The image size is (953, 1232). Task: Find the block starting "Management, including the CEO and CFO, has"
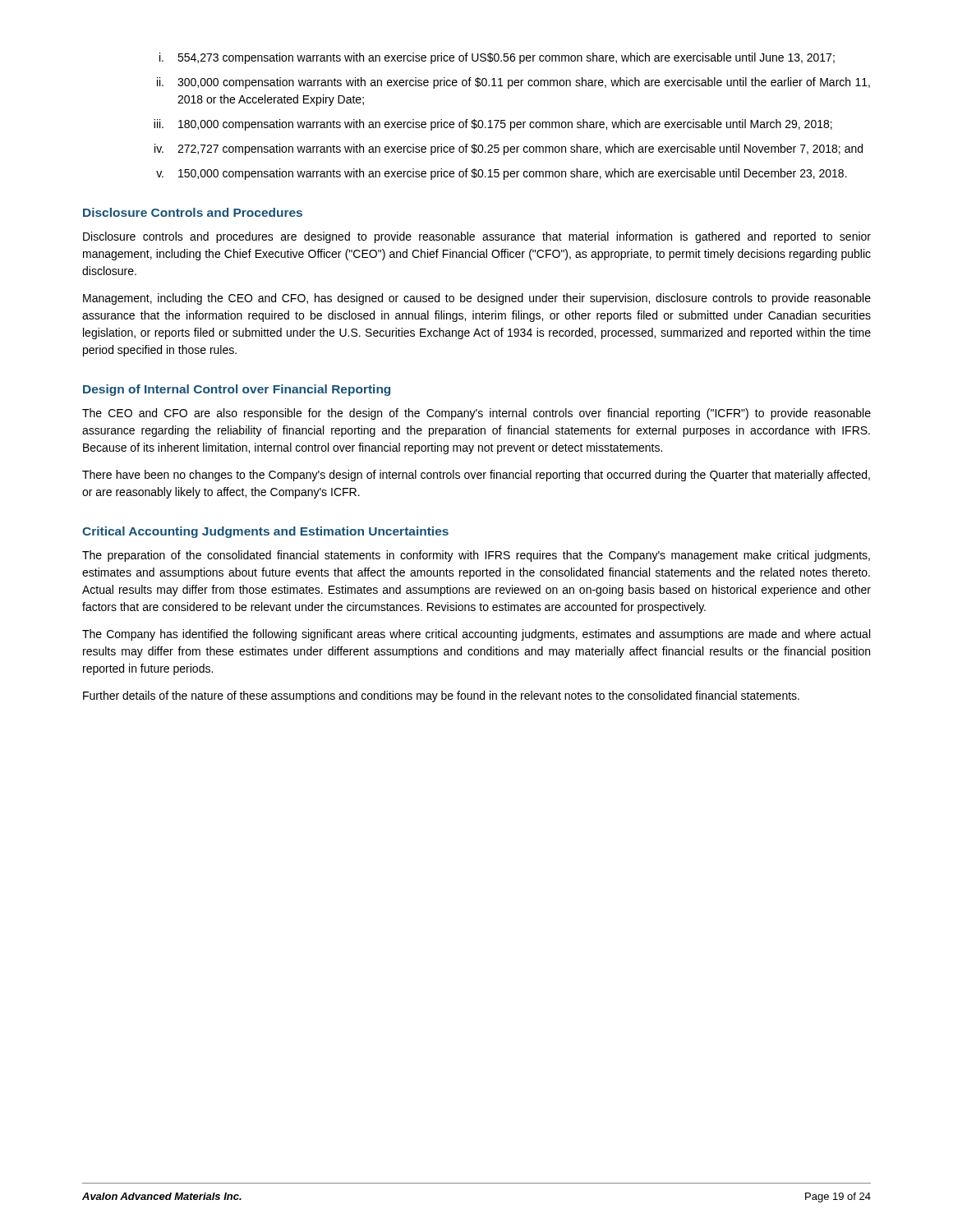(x=476, y=324)
